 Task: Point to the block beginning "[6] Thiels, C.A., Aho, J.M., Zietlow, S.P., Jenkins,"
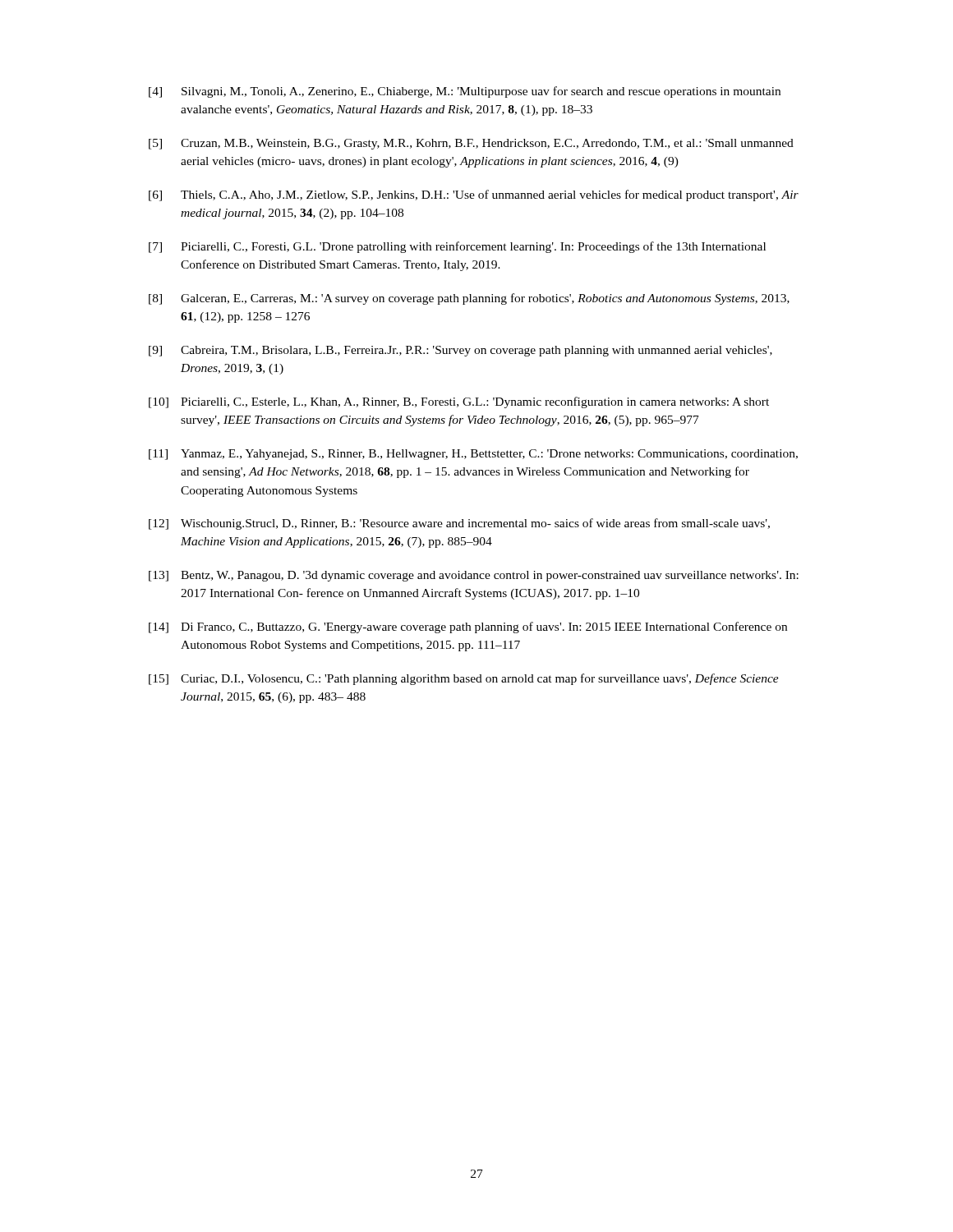476,204
